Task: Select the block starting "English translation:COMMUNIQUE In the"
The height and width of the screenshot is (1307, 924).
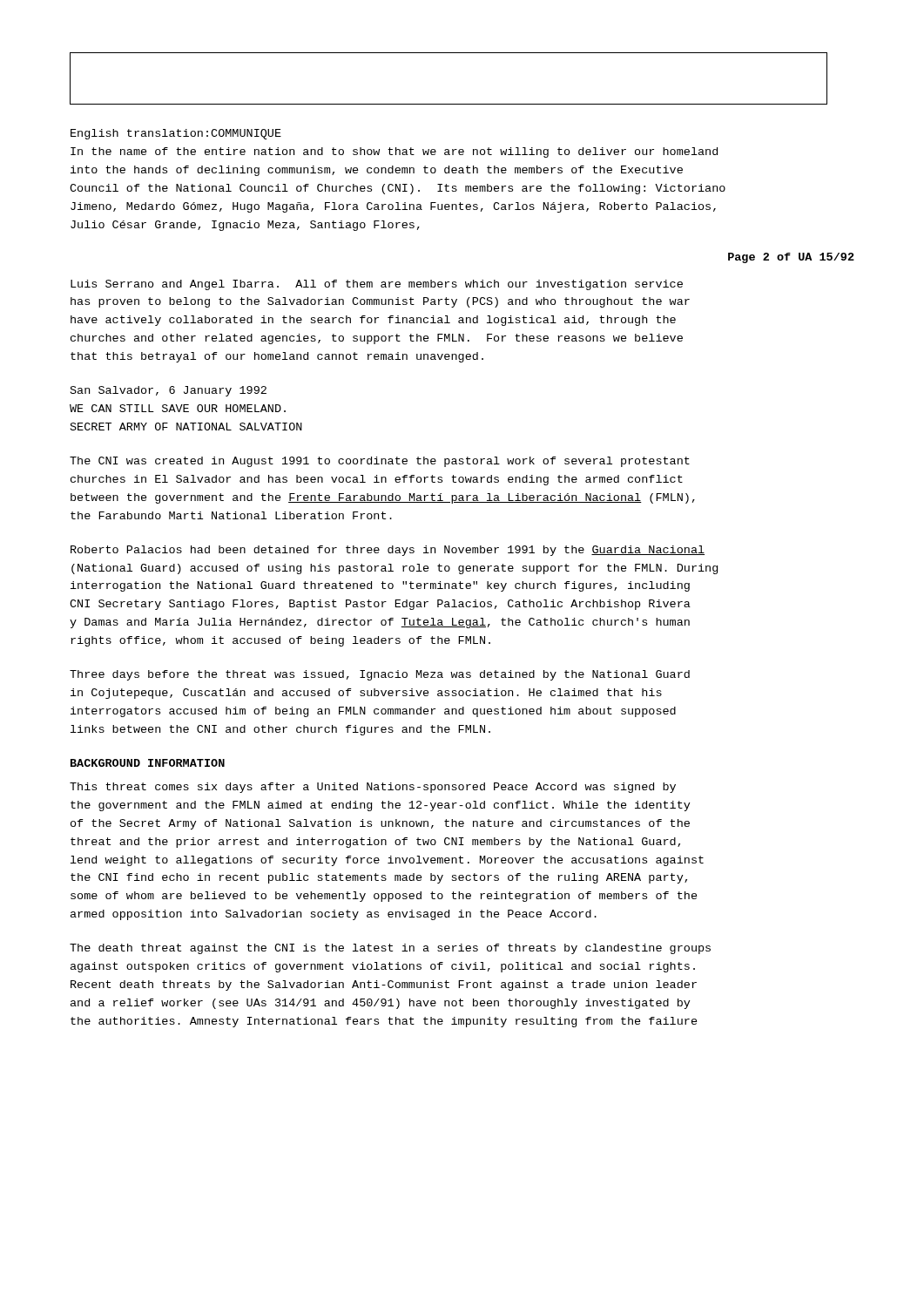Action: [398, 179]
